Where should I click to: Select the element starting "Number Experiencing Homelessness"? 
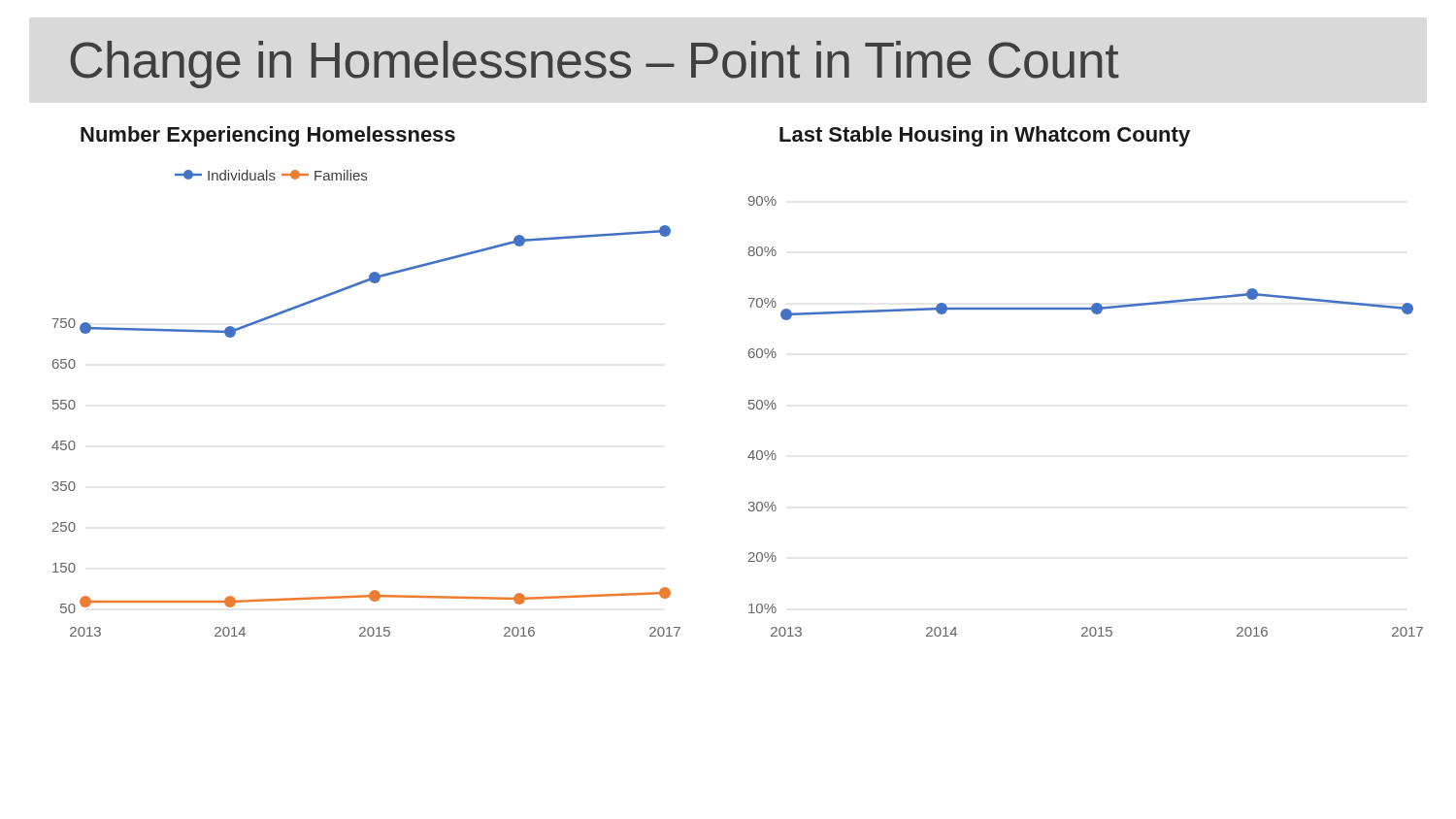coord(268,134)
